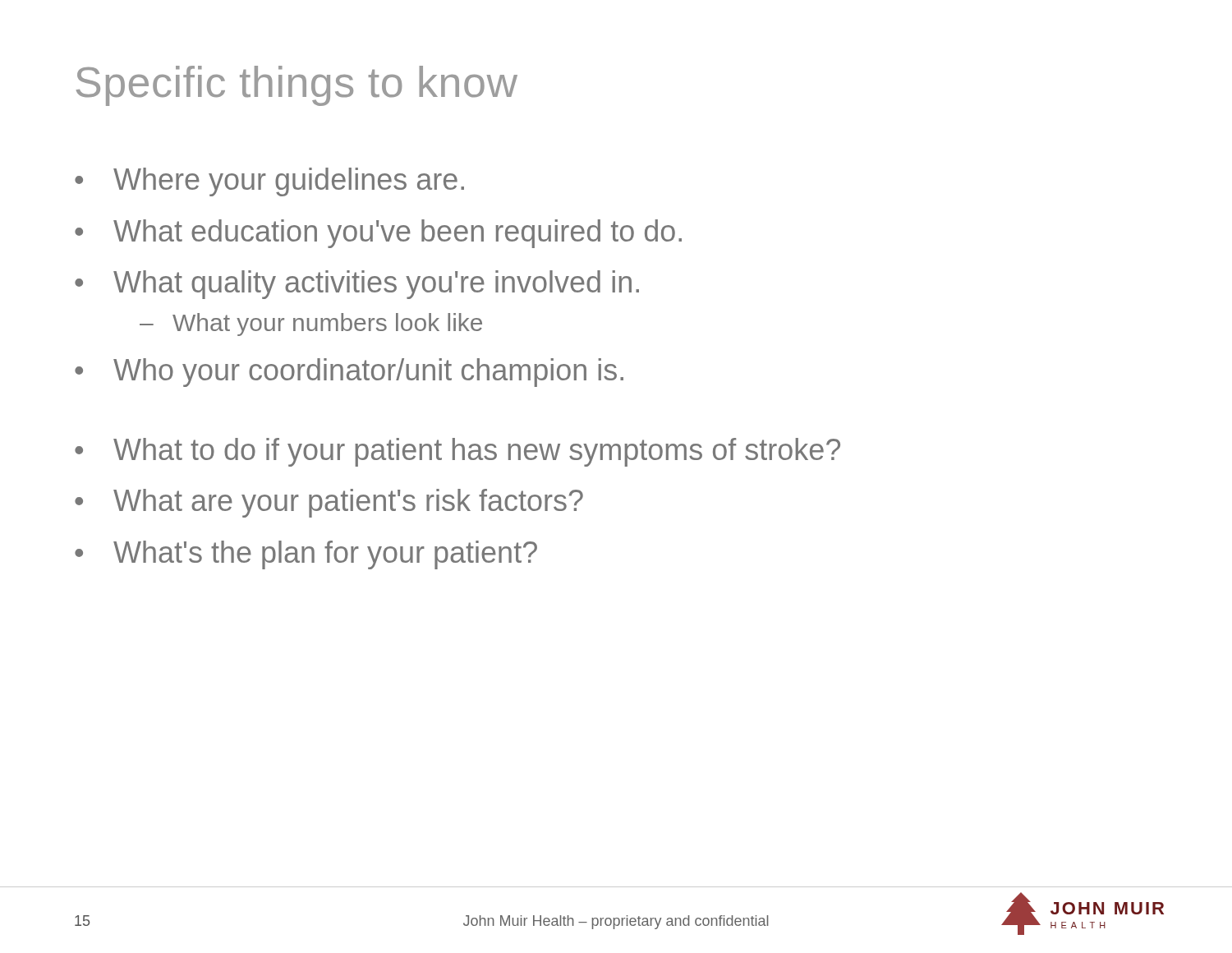Select the region starting "• What are your patient's"
The height and width of the screenshot is (953, 1232).
329,502
